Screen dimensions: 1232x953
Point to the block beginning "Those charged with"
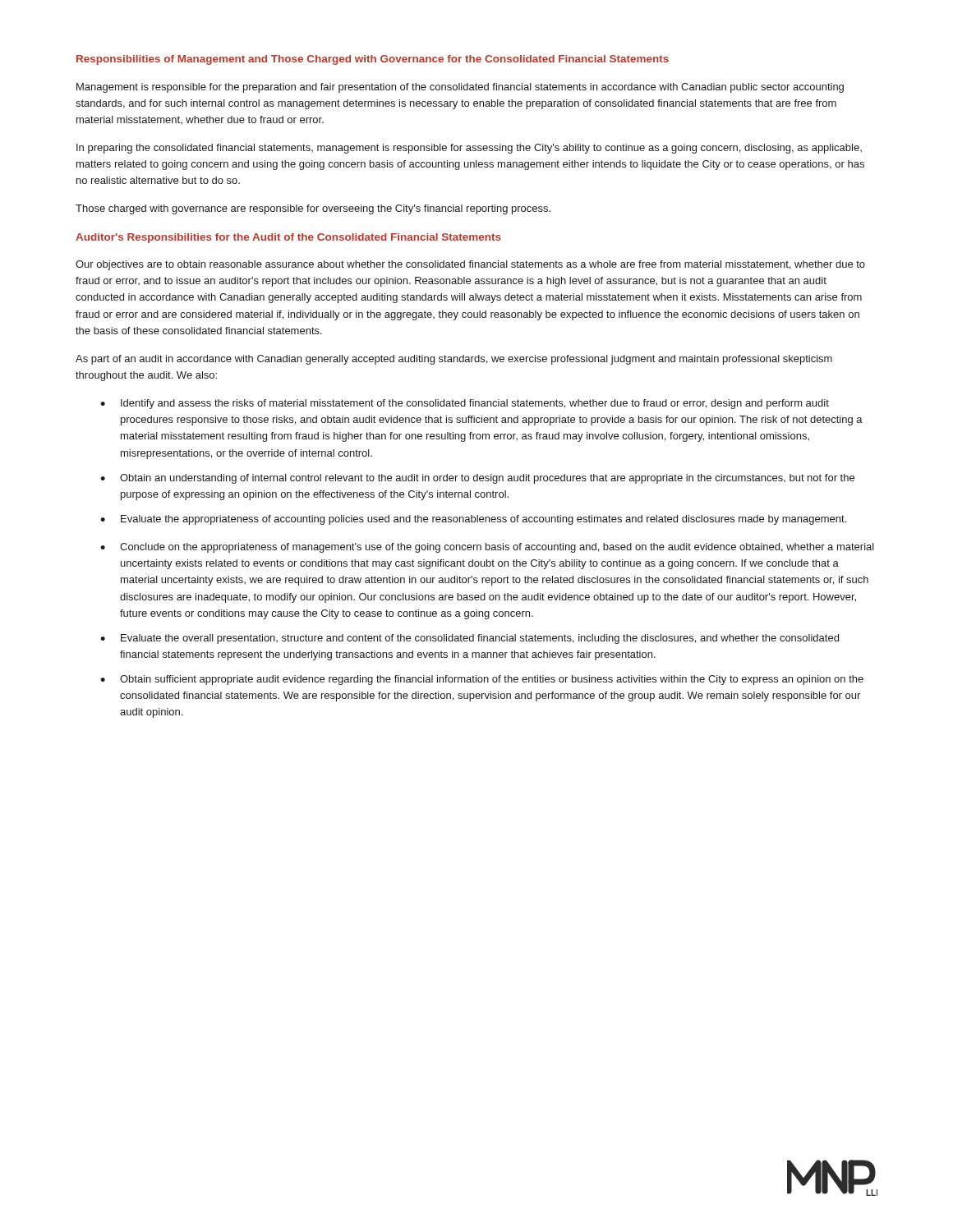point(313,209)
